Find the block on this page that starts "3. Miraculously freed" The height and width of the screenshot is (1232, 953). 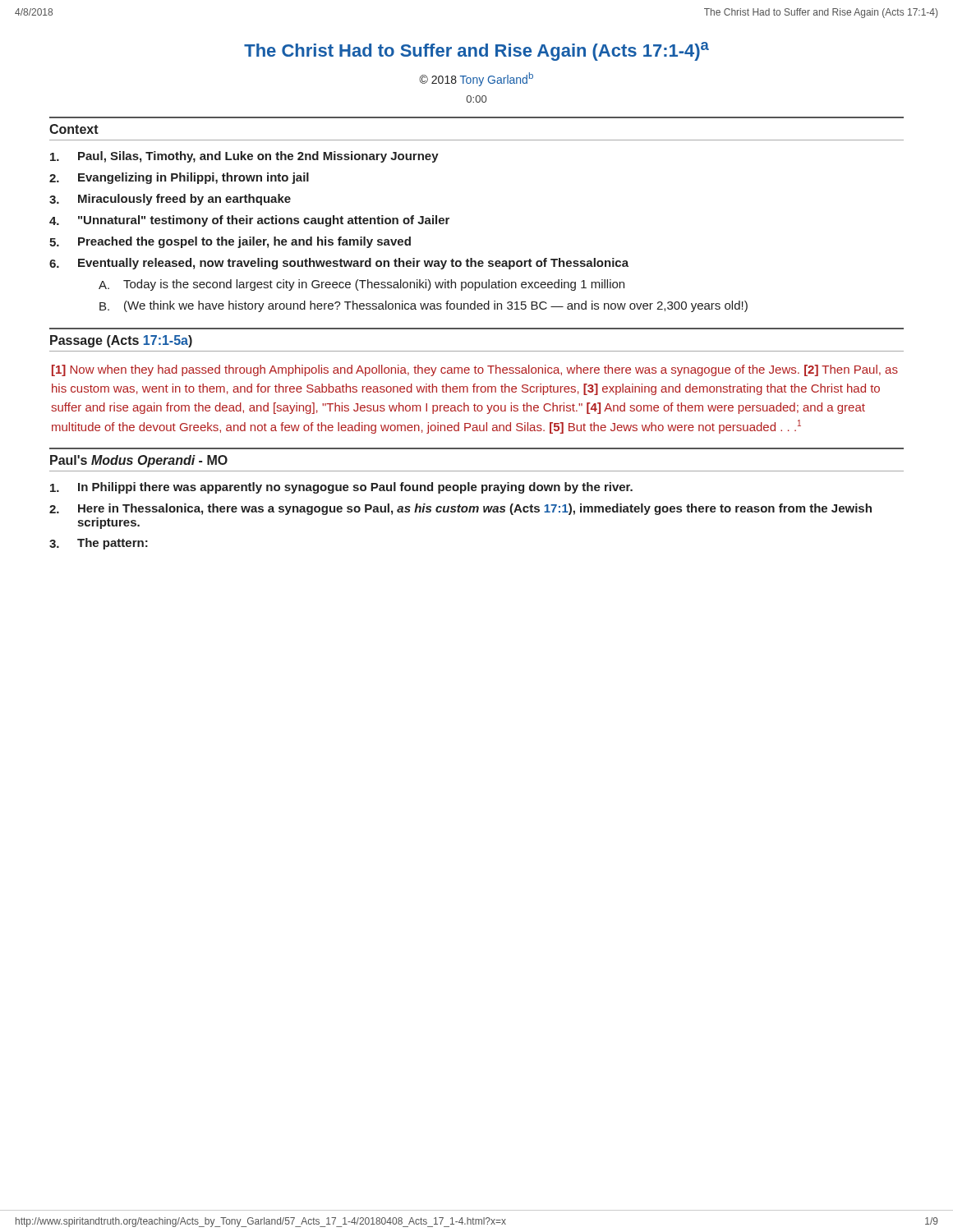click(x=170, y=199)
